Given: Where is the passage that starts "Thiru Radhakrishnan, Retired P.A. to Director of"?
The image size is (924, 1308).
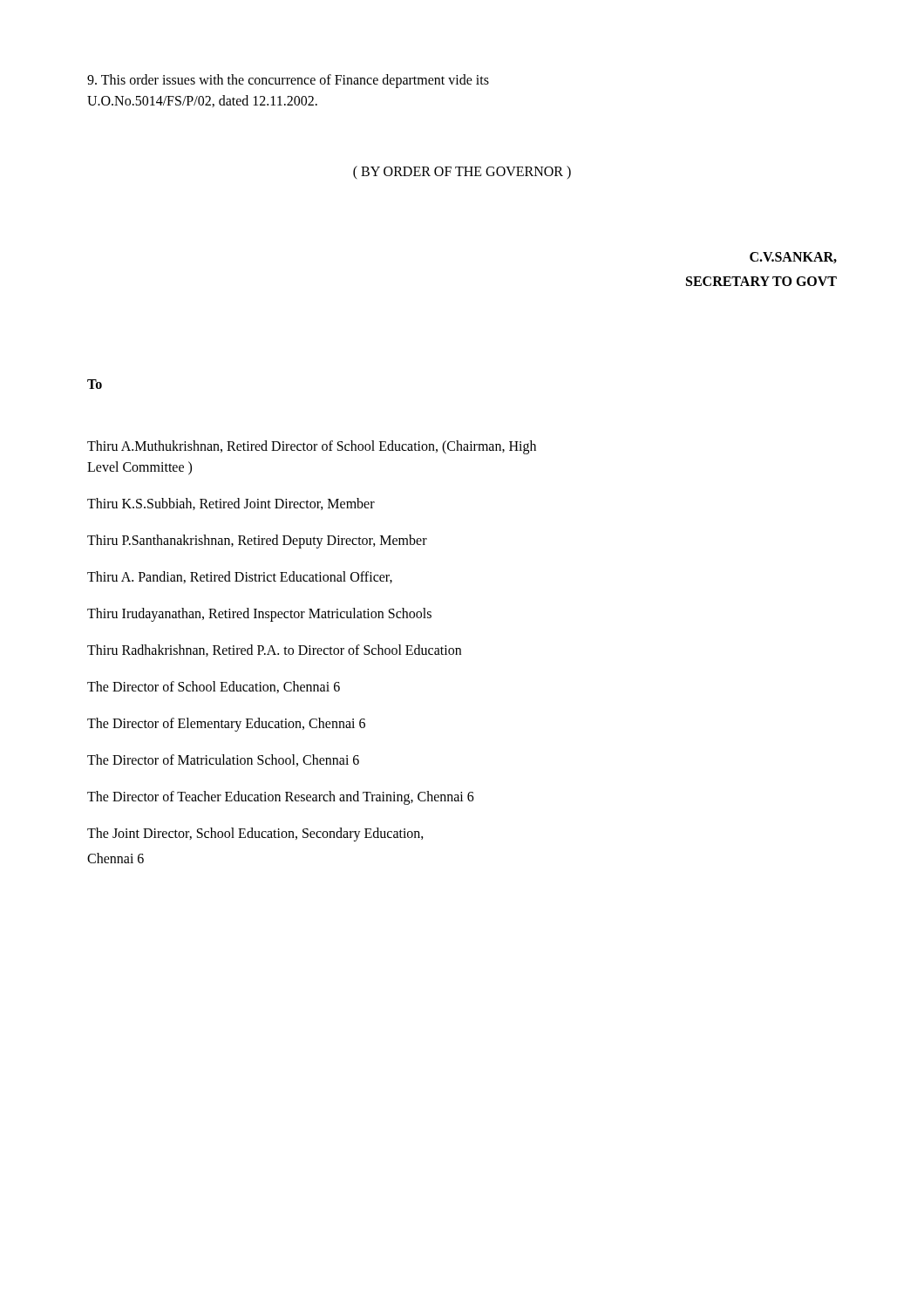Looking at the screenshot, I should (x=274, y=650).
